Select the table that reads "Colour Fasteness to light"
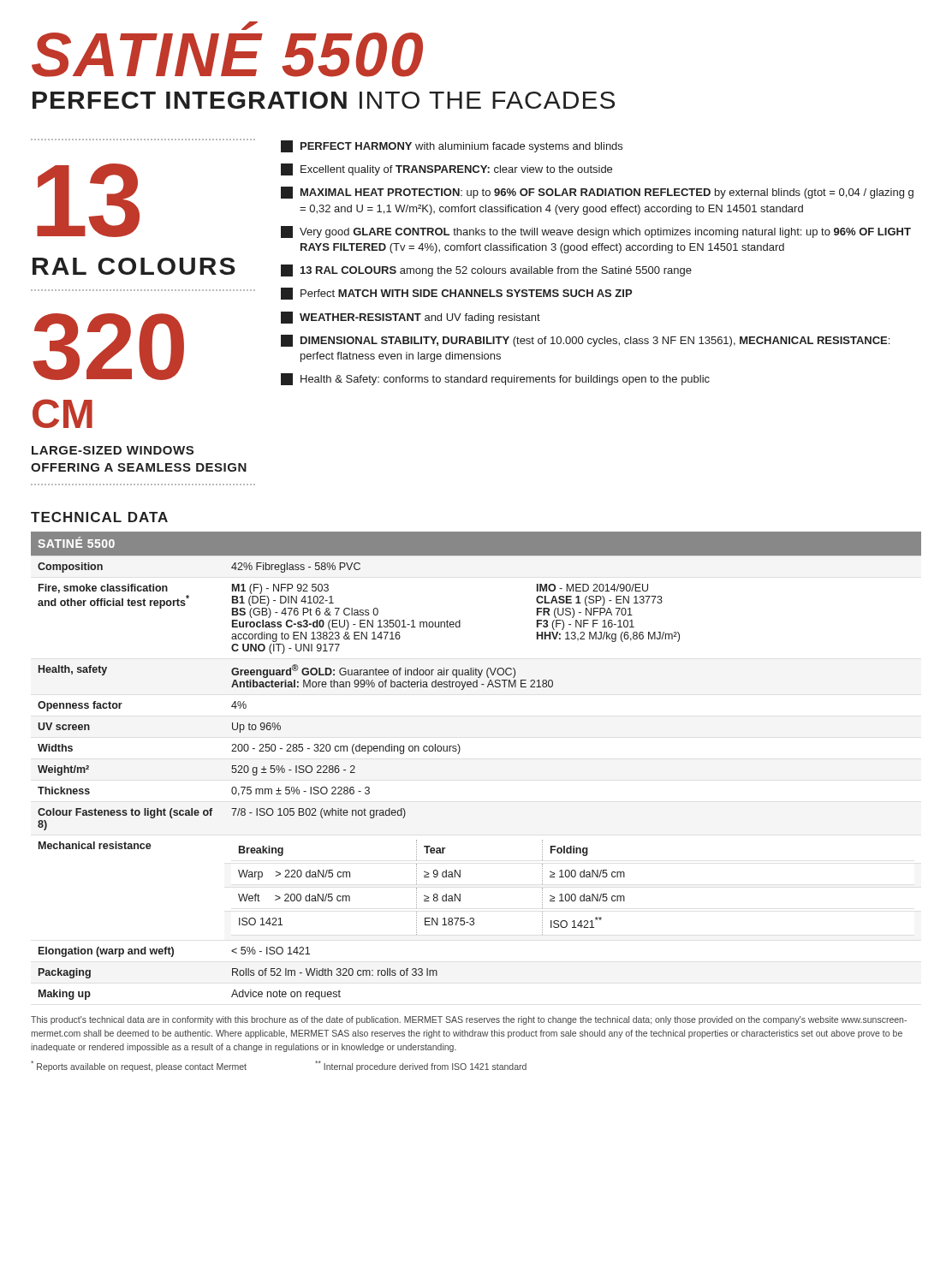 click(x=476, y=768)
